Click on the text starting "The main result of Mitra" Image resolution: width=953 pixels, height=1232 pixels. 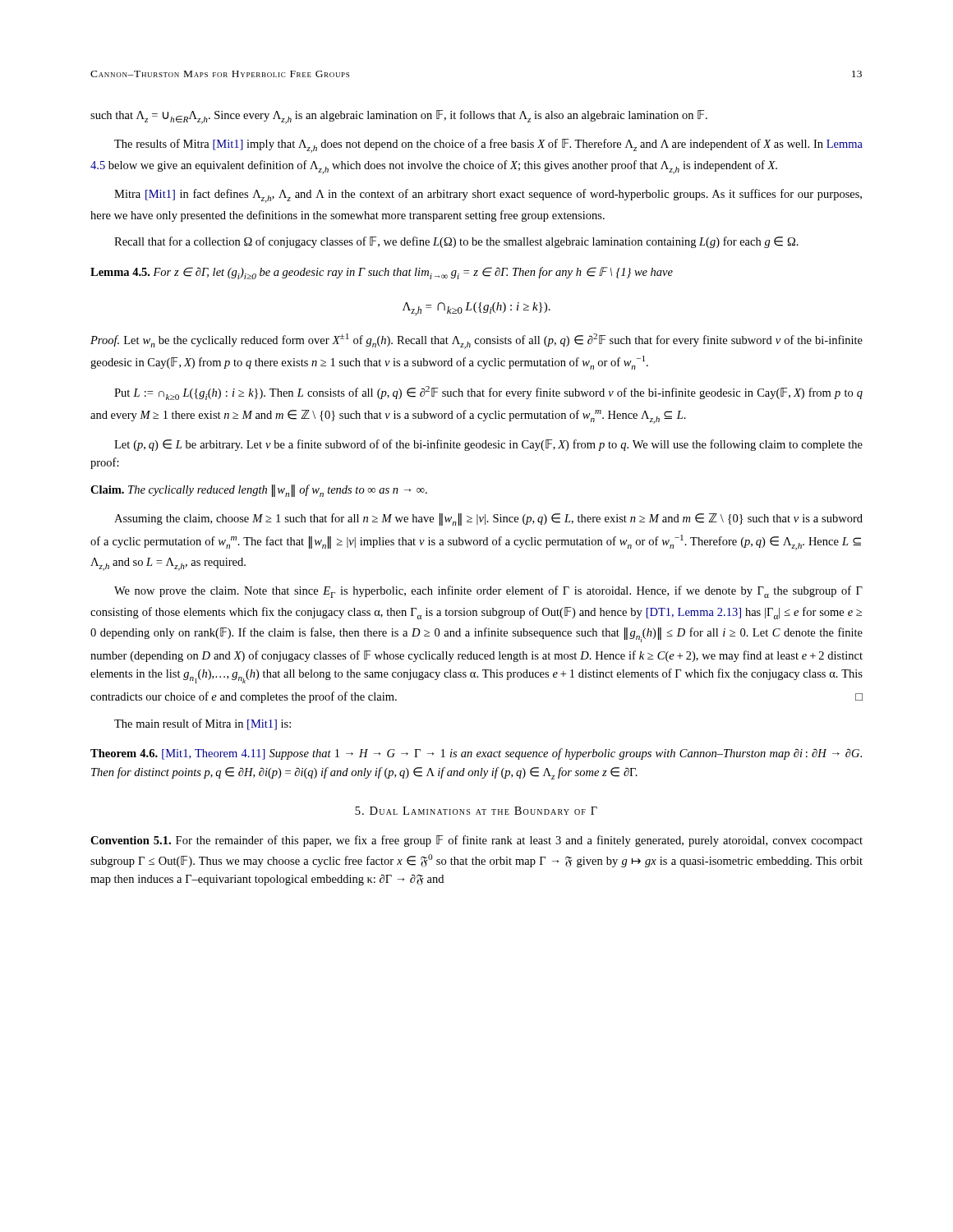pyautogui.click(x=203, y=724)
